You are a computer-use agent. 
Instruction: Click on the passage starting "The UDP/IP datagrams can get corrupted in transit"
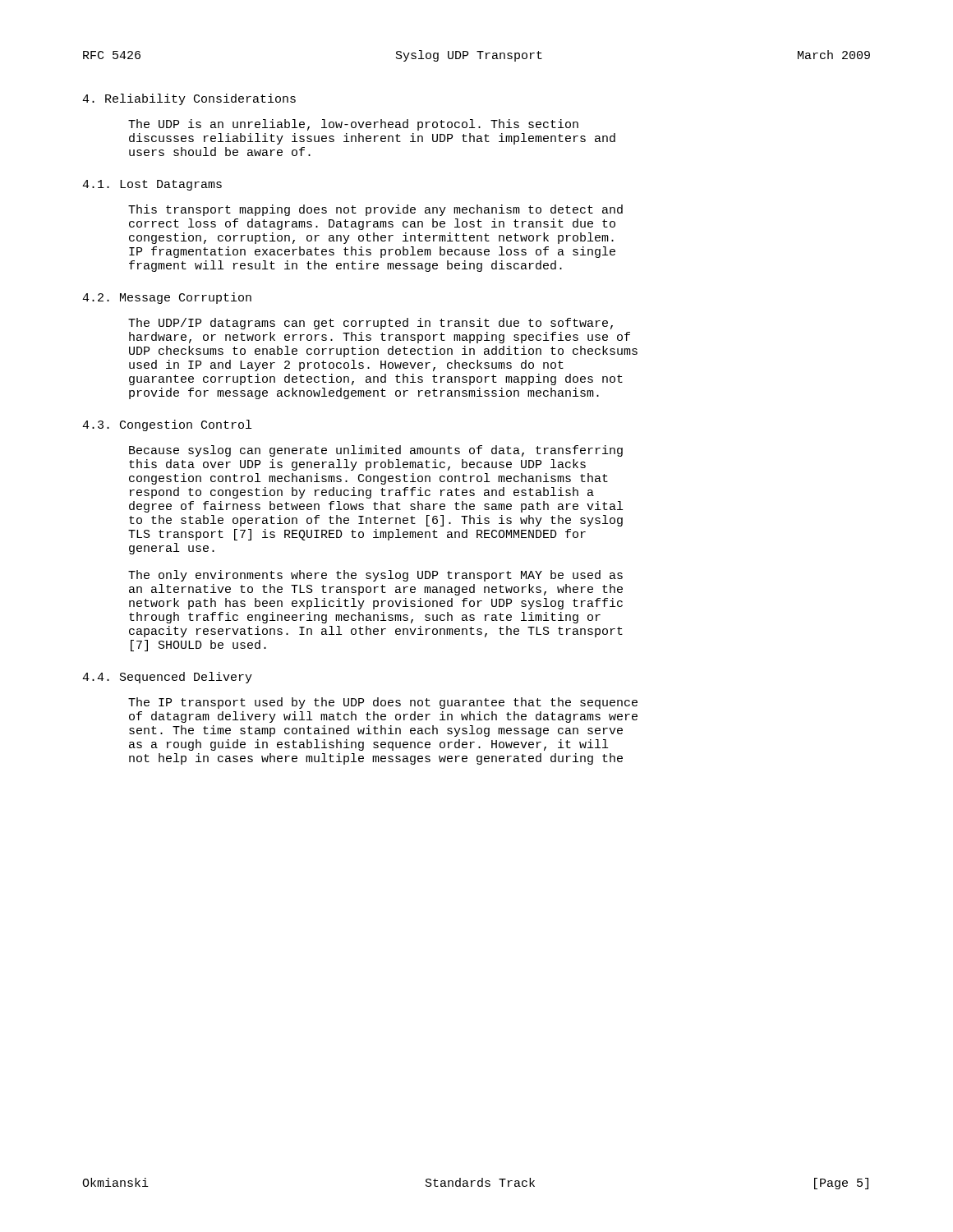point(491,359)
